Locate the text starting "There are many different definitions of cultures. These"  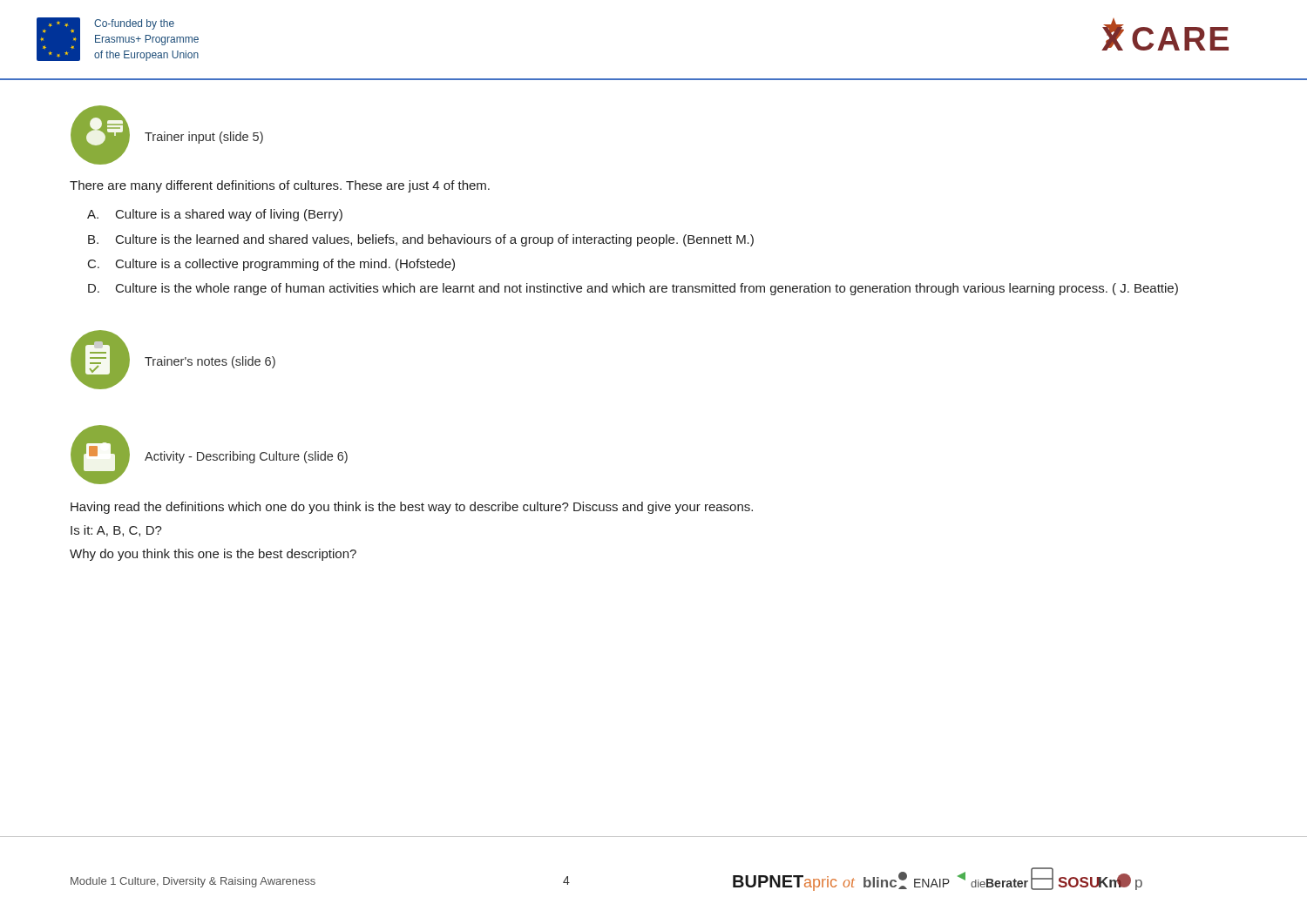coord(280,185)
